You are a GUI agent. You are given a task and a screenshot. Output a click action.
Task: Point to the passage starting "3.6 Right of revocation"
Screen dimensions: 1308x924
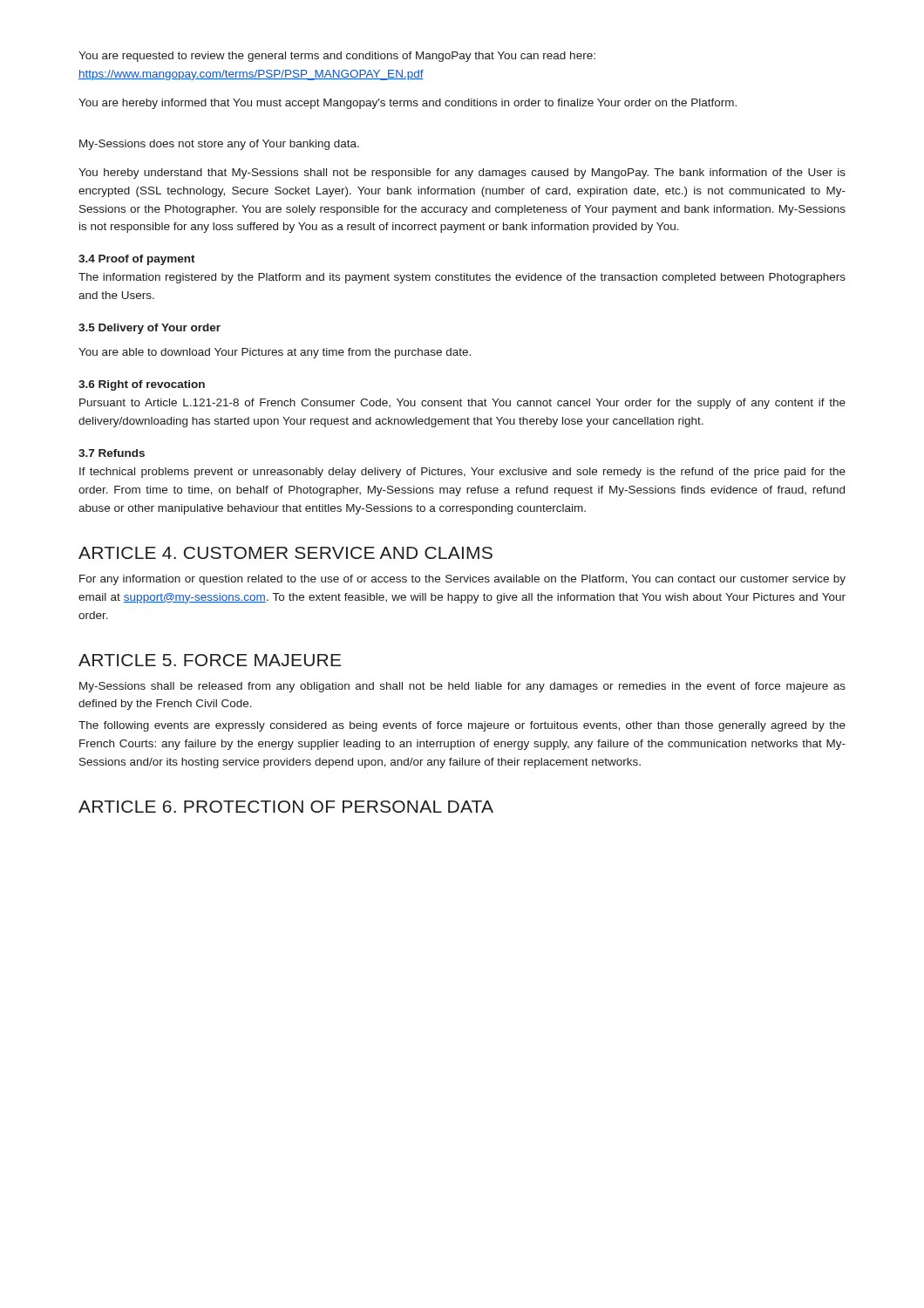(x=142, y=384)
